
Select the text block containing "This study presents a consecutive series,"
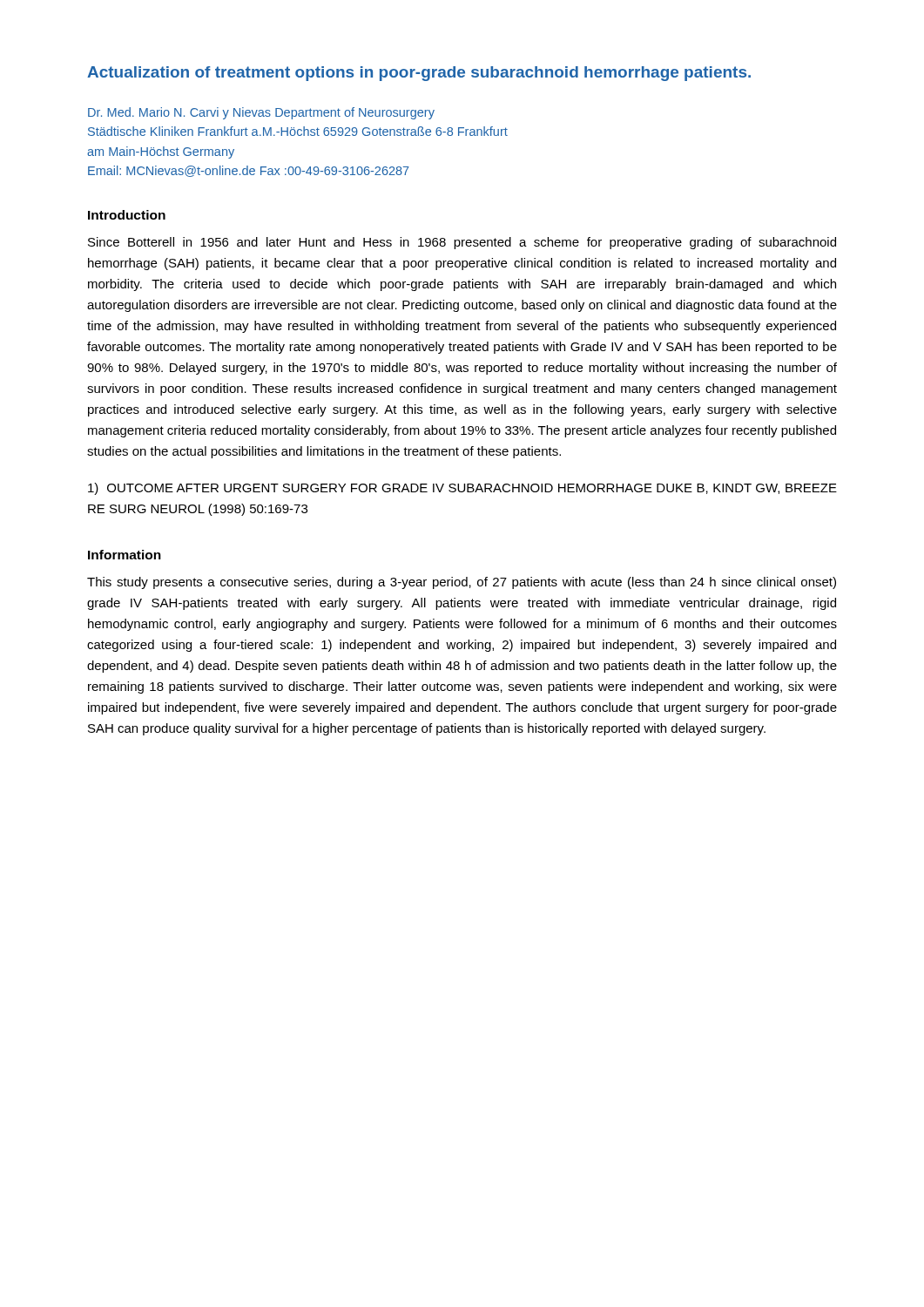(462, 654)
